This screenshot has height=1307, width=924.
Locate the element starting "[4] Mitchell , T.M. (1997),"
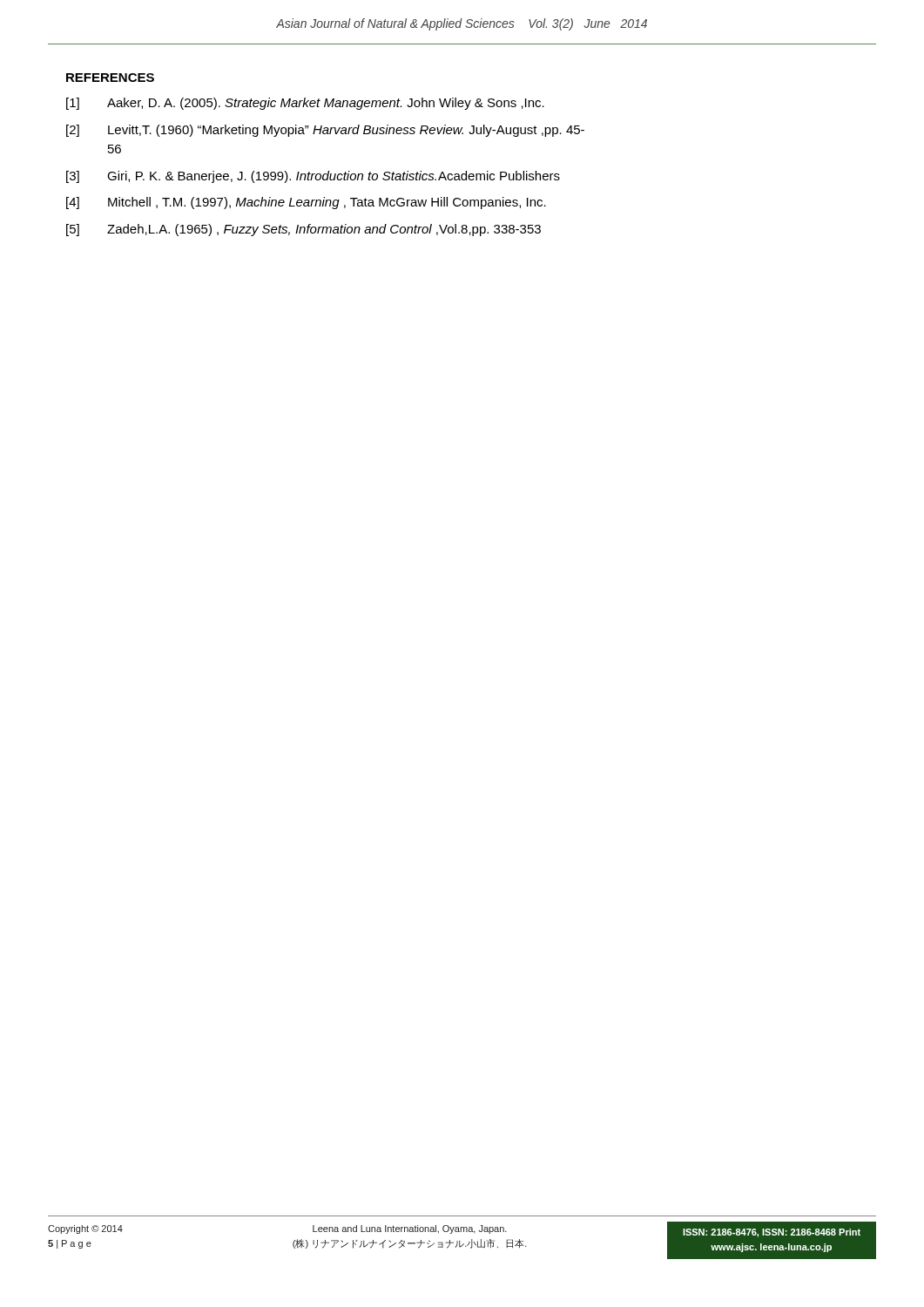pos(462,202)
